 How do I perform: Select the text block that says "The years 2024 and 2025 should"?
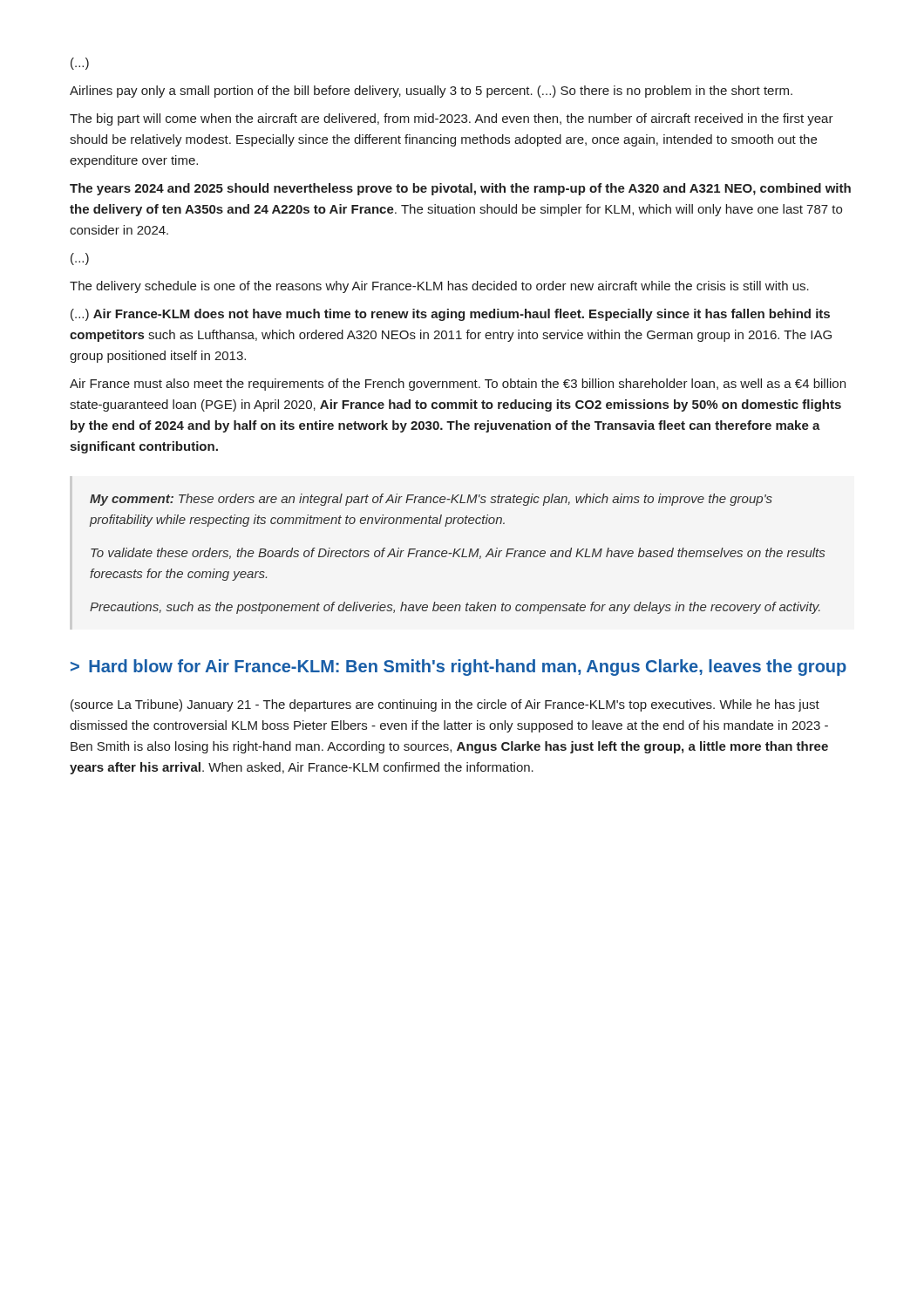click(461, 209)
